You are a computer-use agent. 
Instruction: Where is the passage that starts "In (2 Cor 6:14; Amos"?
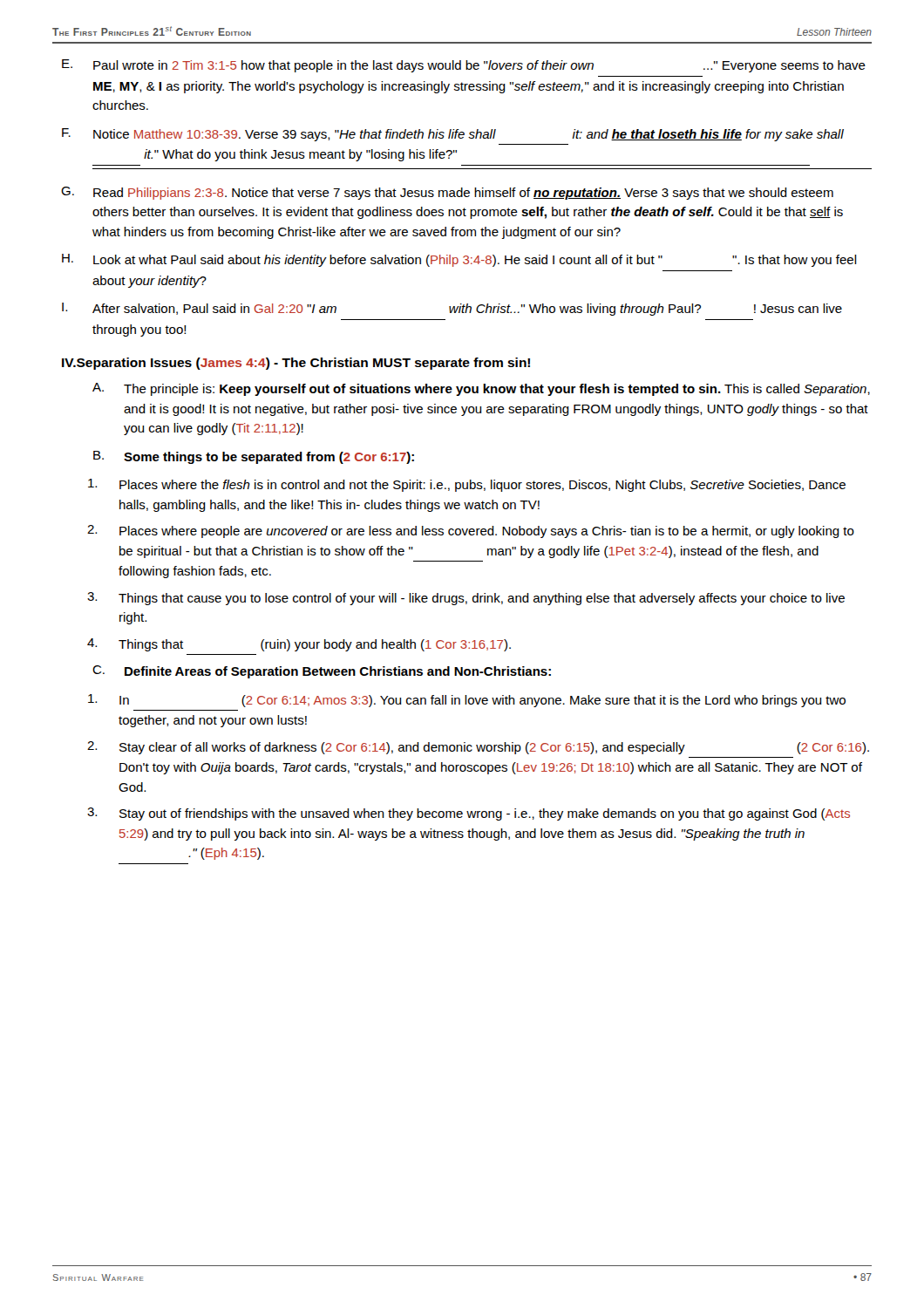pos(479,710)
